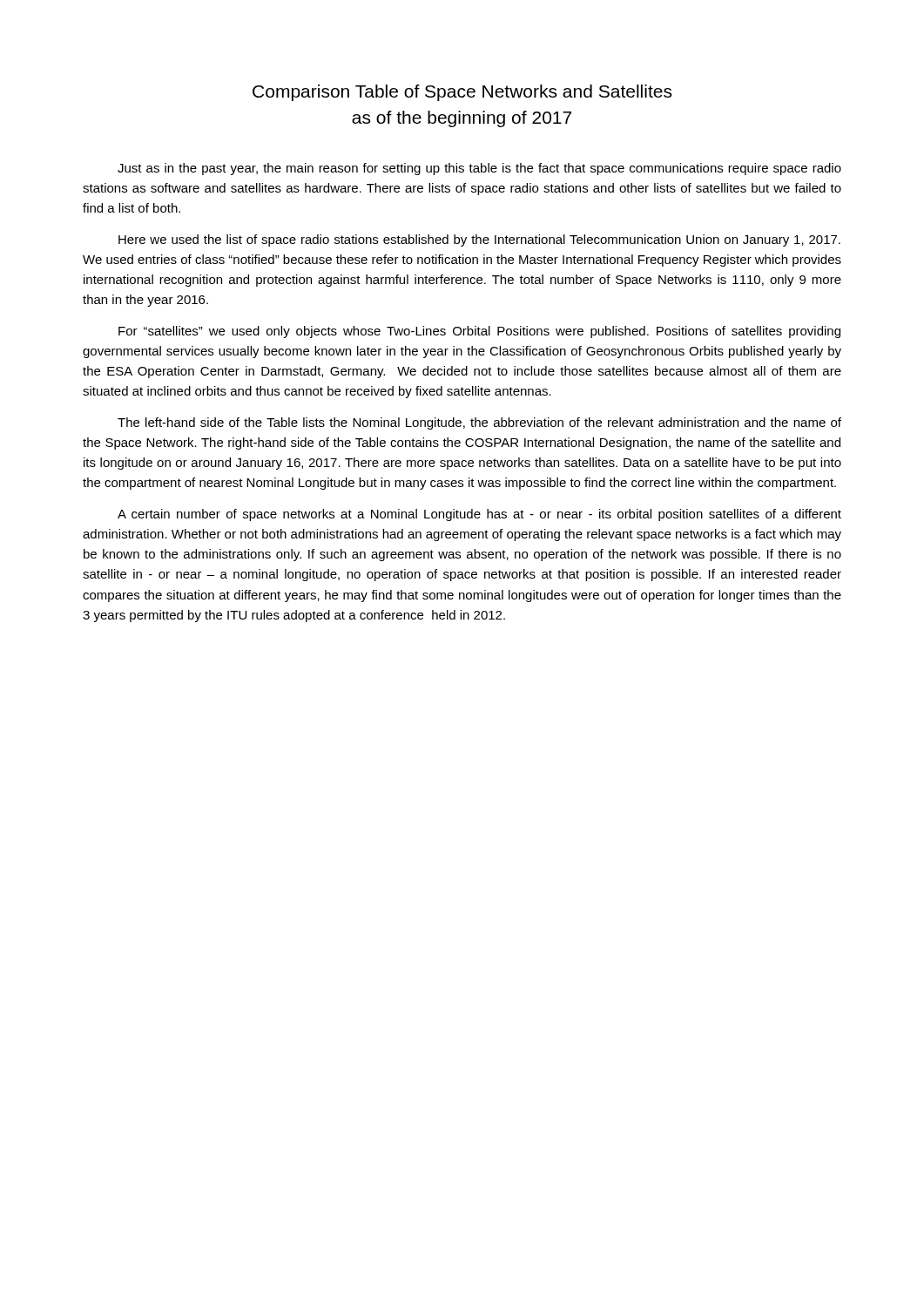924x1307 pixels.
Task: Find the text block with the text "The left-hand side of the"
Action: [462, 452]
